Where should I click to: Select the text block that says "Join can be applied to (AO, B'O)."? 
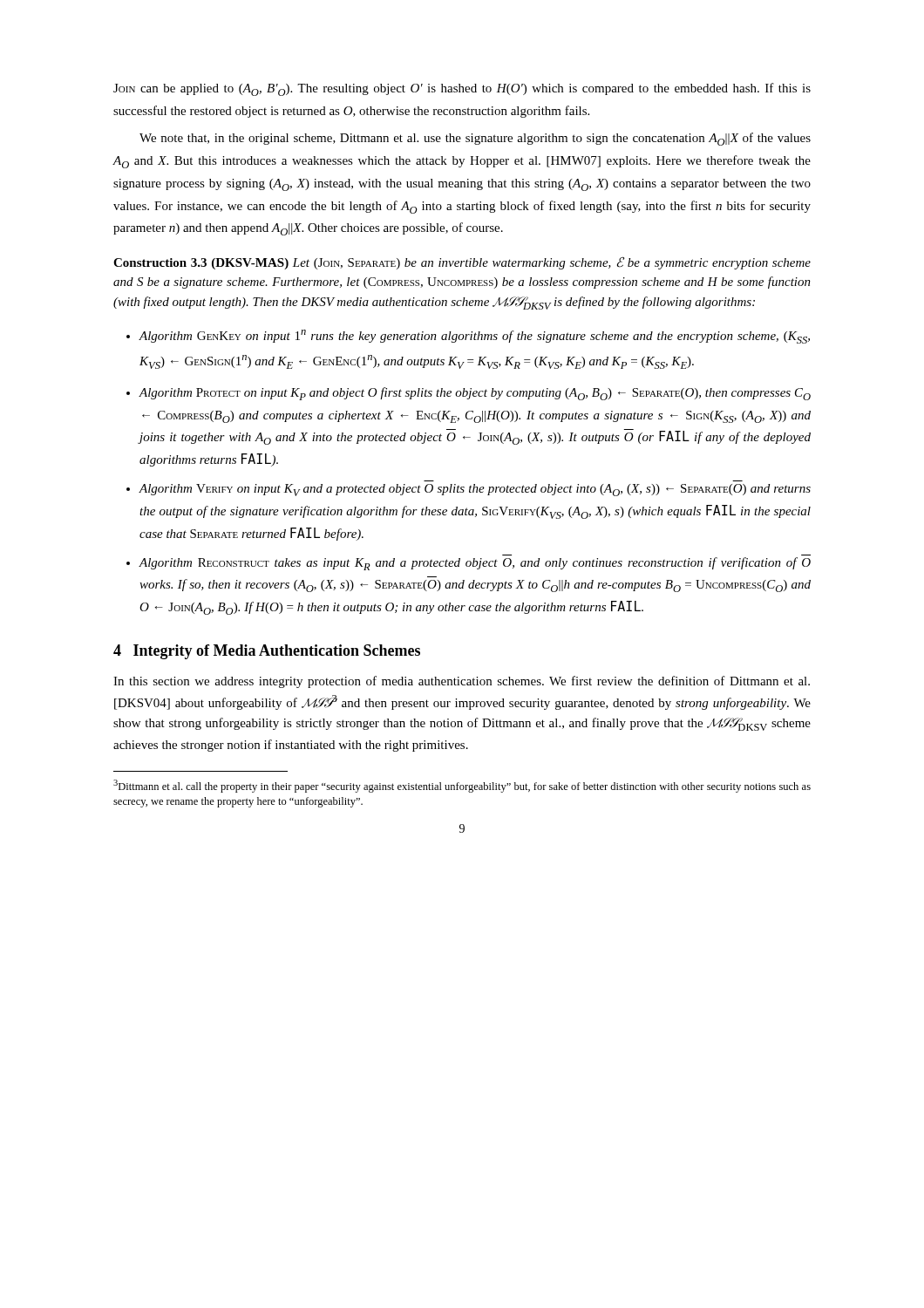(x=462, y=100)
